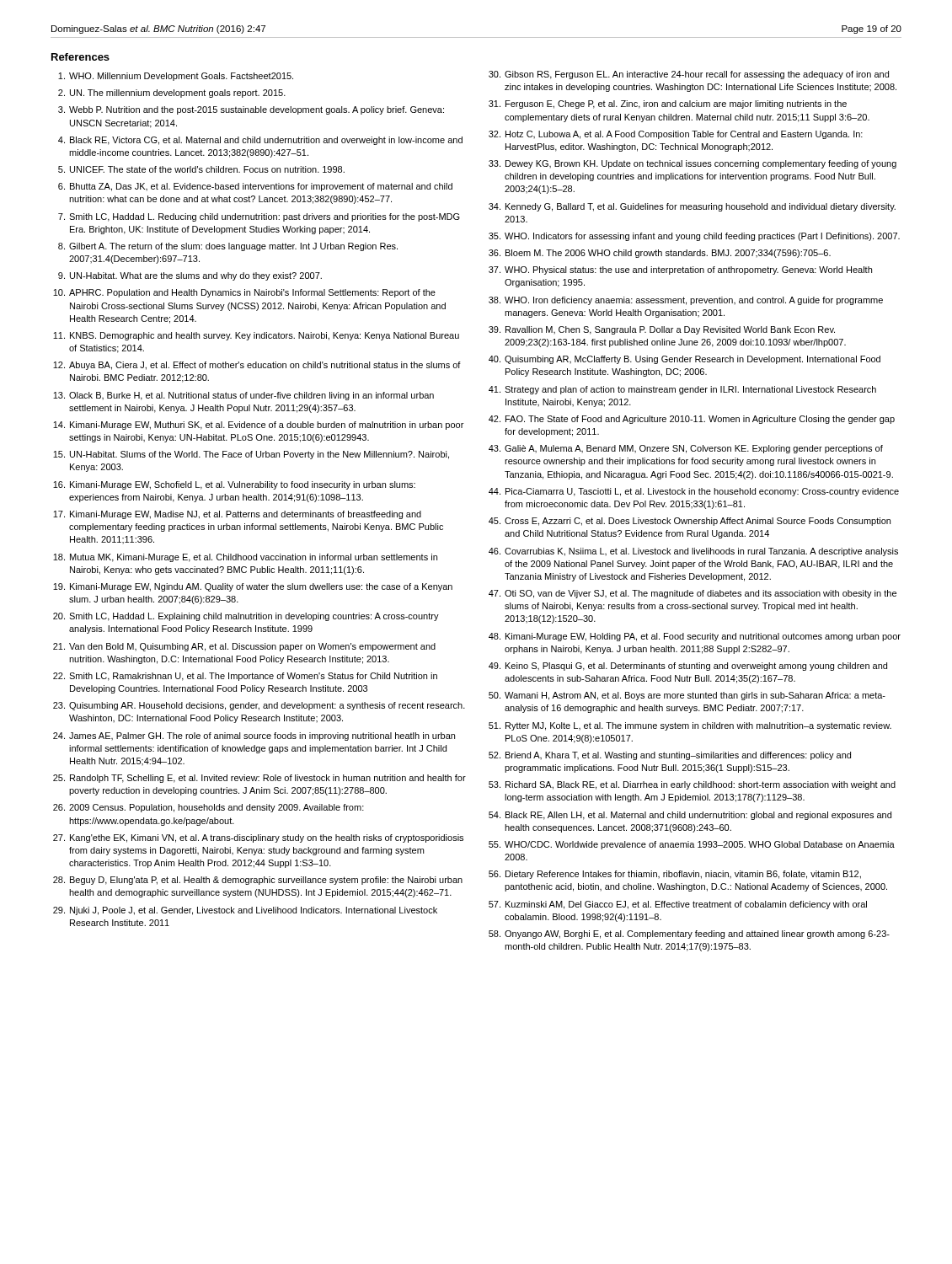Select the passage starting "10. APHRC. Population and Health Dynamics in"
The height and width of the screenshot is (1264, 952).
[x=258, y=306]
